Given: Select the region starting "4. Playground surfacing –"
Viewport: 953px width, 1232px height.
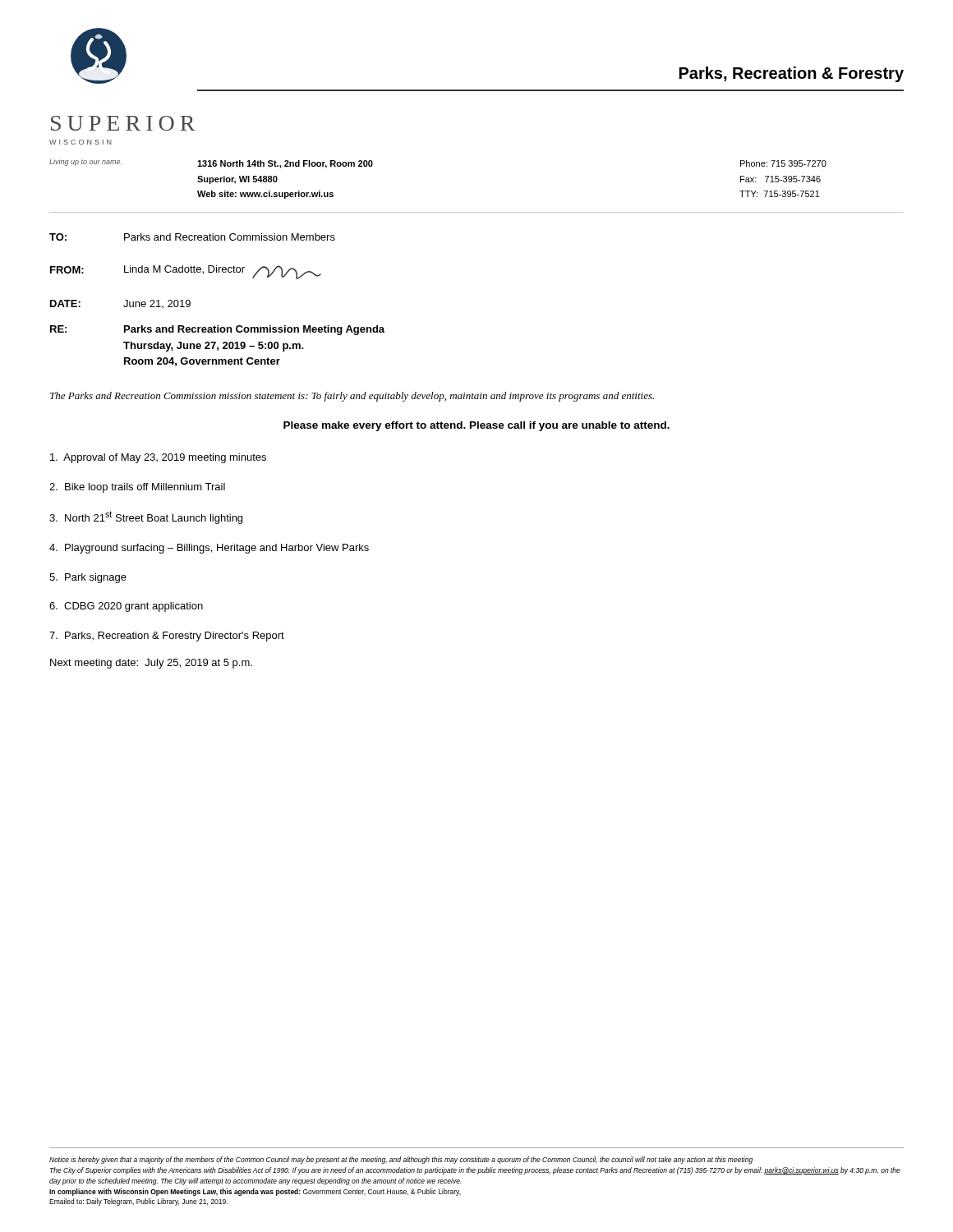Looking at the screenshot, I should 209,548.
